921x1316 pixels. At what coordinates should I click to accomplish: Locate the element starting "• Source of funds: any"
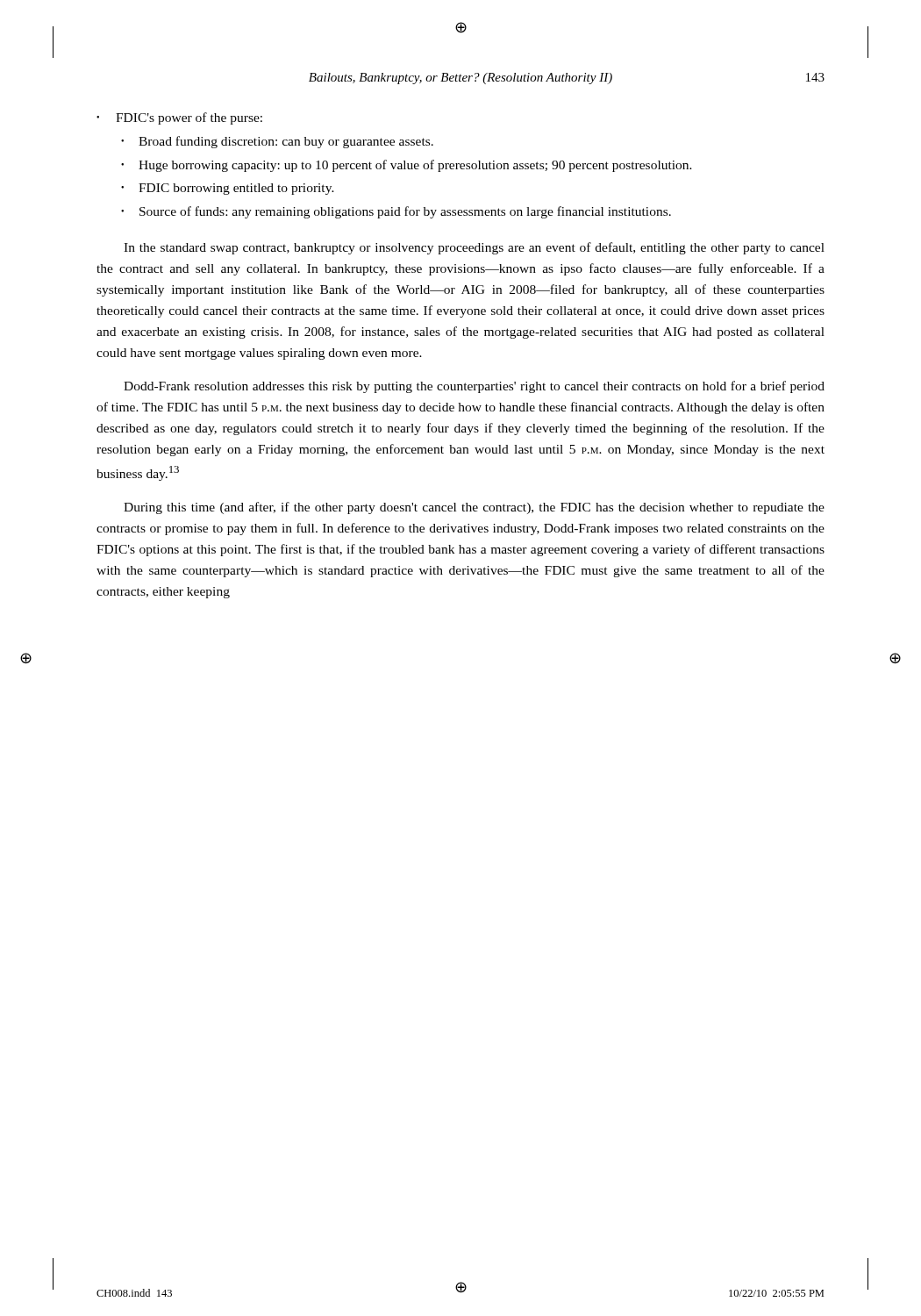(x=396, y=211)
